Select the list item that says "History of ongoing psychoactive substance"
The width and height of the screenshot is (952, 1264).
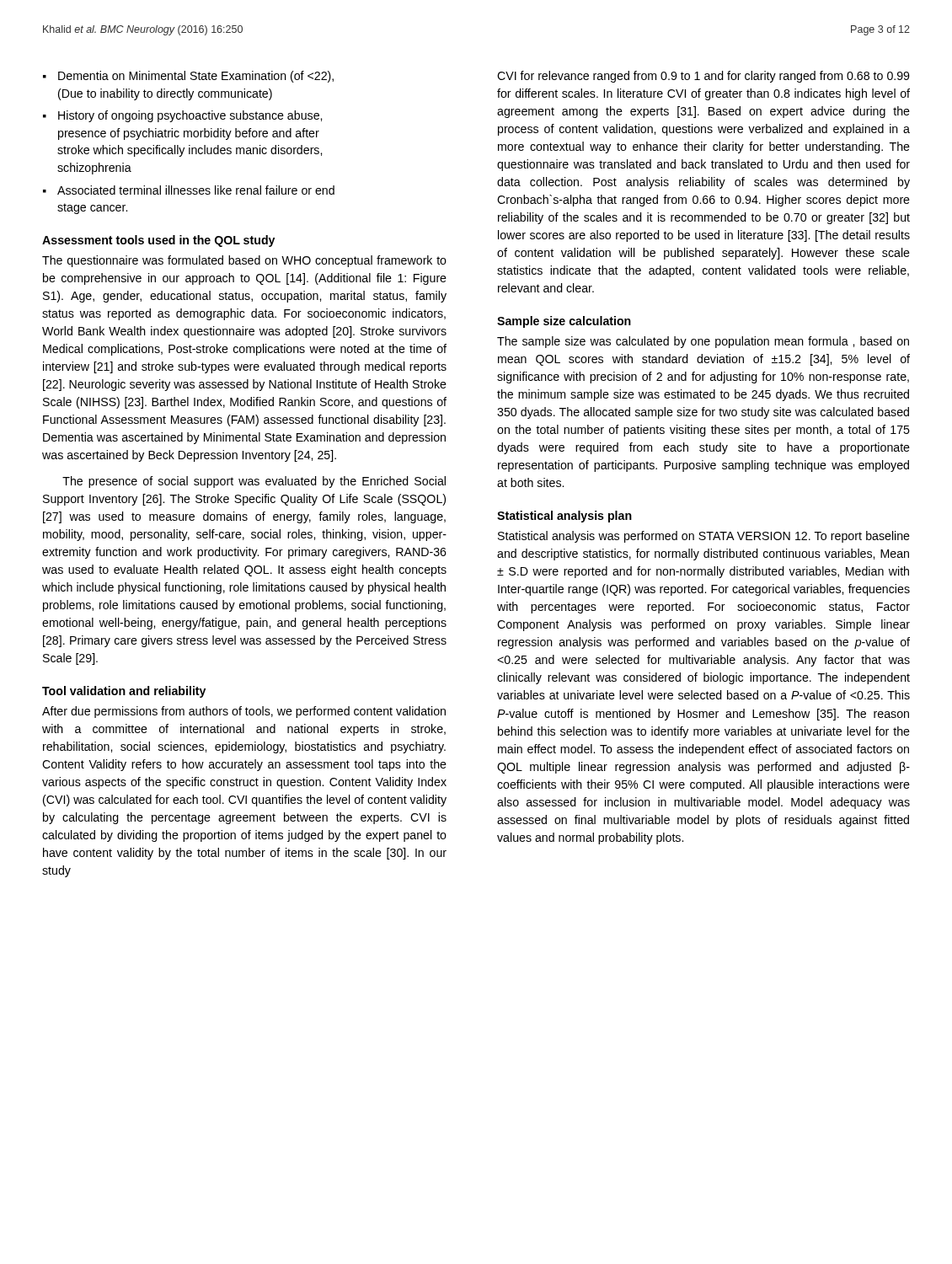pos(190,142)
